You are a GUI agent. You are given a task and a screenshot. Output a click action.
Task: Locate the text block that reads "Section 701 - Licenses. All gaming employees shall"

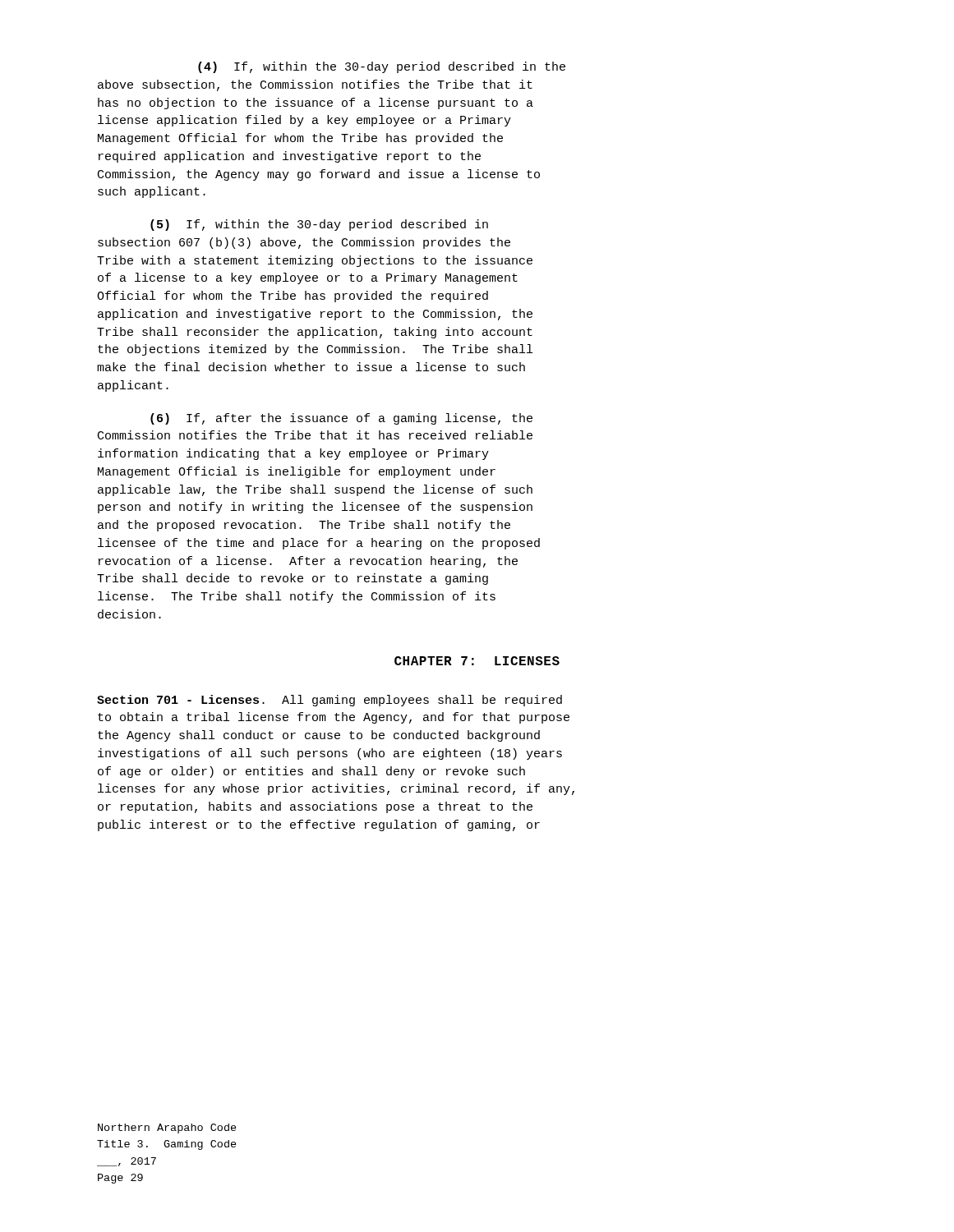coord(477,763)
